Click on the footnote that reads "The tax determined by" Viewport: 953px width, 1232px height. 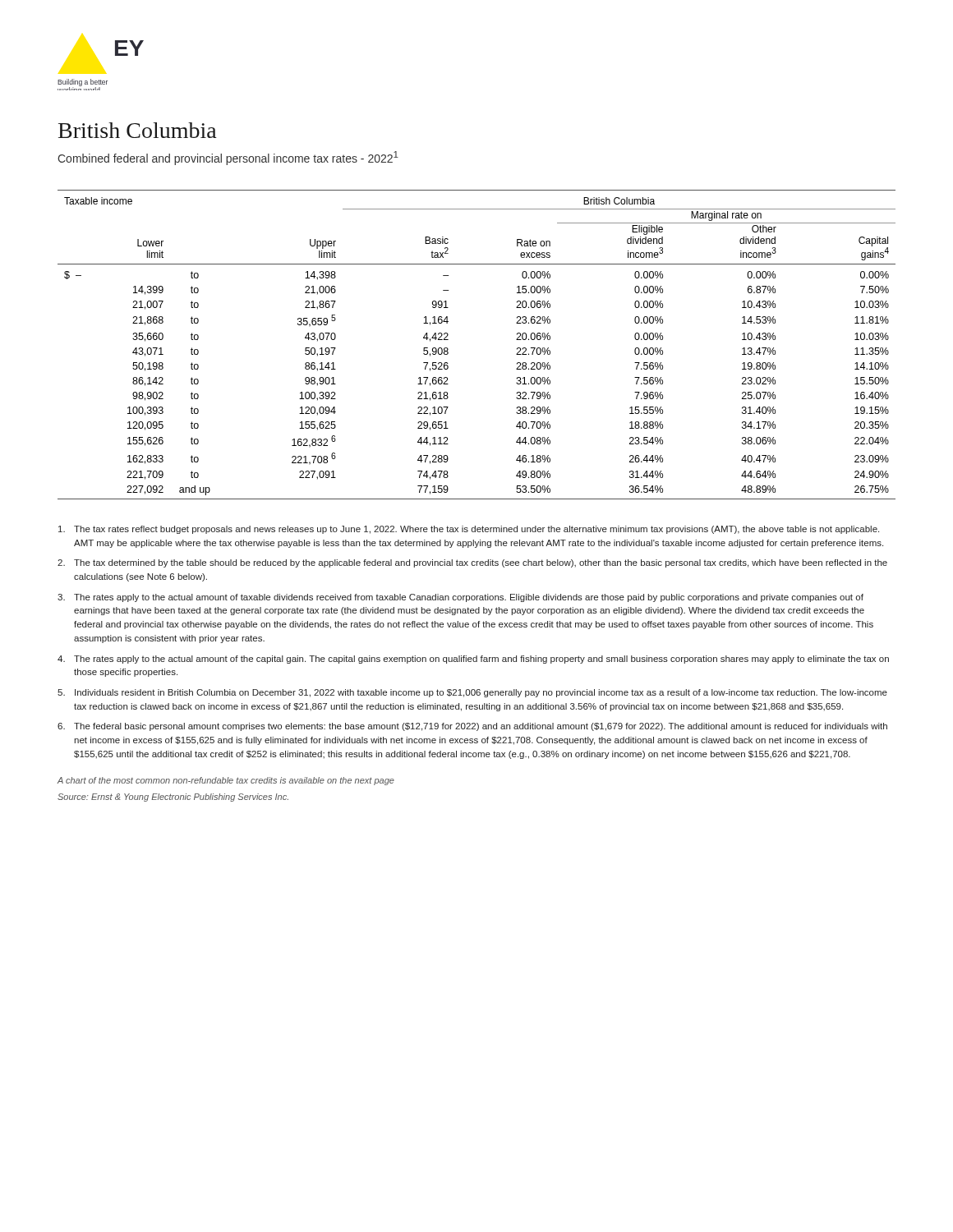coord(476,570)
